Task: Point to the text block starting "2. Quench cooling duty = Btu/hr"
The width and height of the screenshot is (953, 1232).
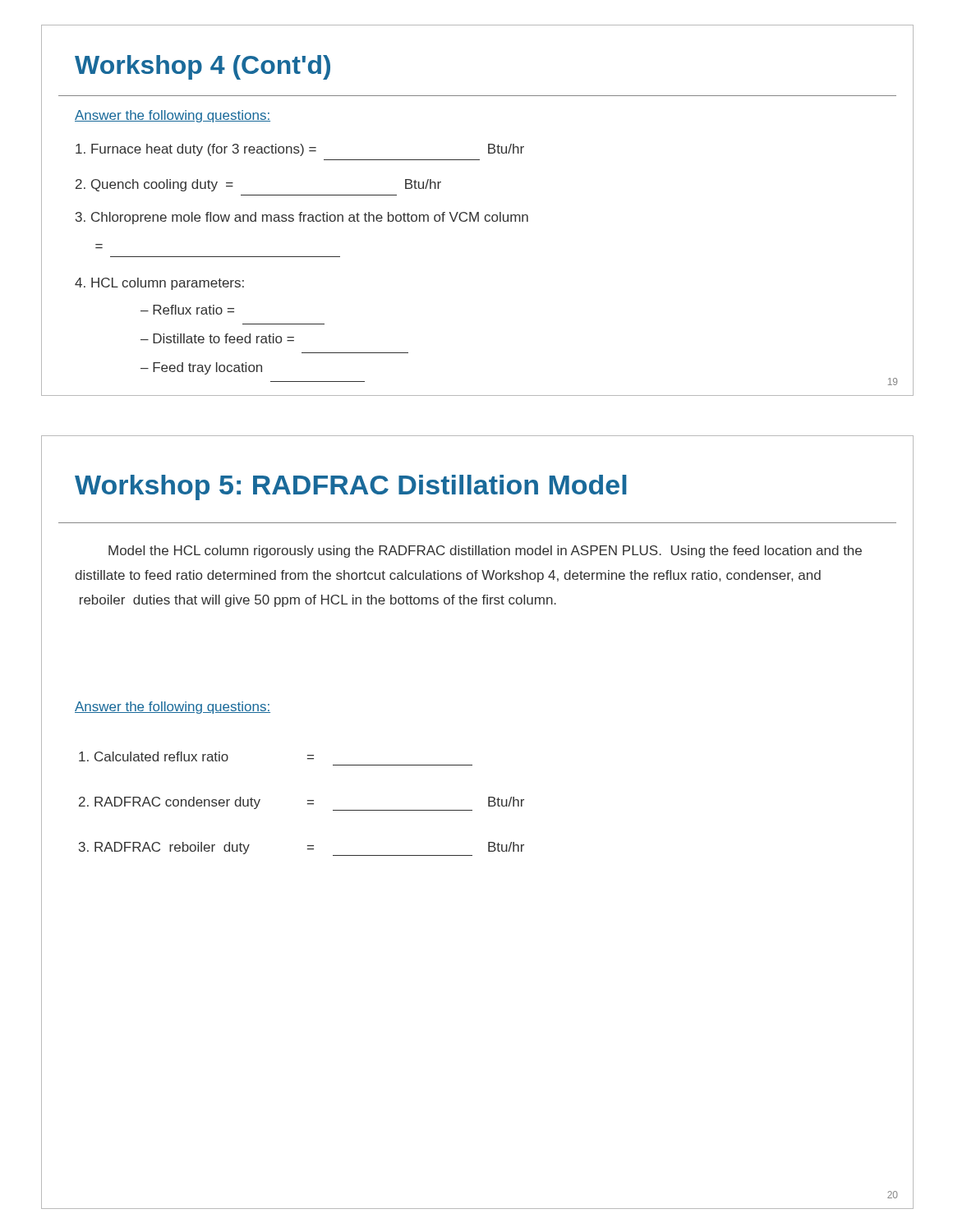Action: (x=258, y=184)
